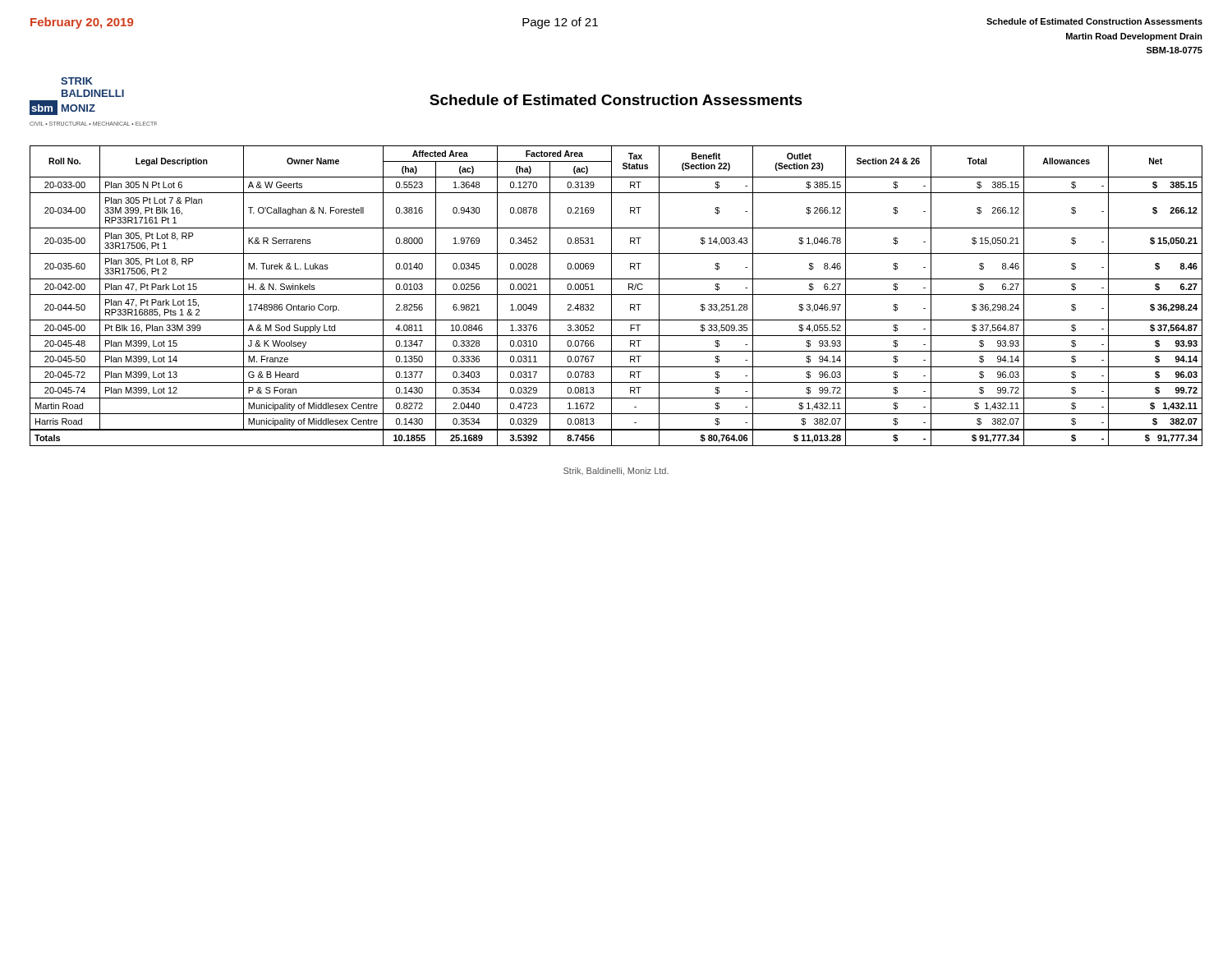Find the section header on this page that starts "Schedule of Estimated Construction Assessments Martin Road"
Viewport: 1232px width, 953px height.
[1094, 36]
